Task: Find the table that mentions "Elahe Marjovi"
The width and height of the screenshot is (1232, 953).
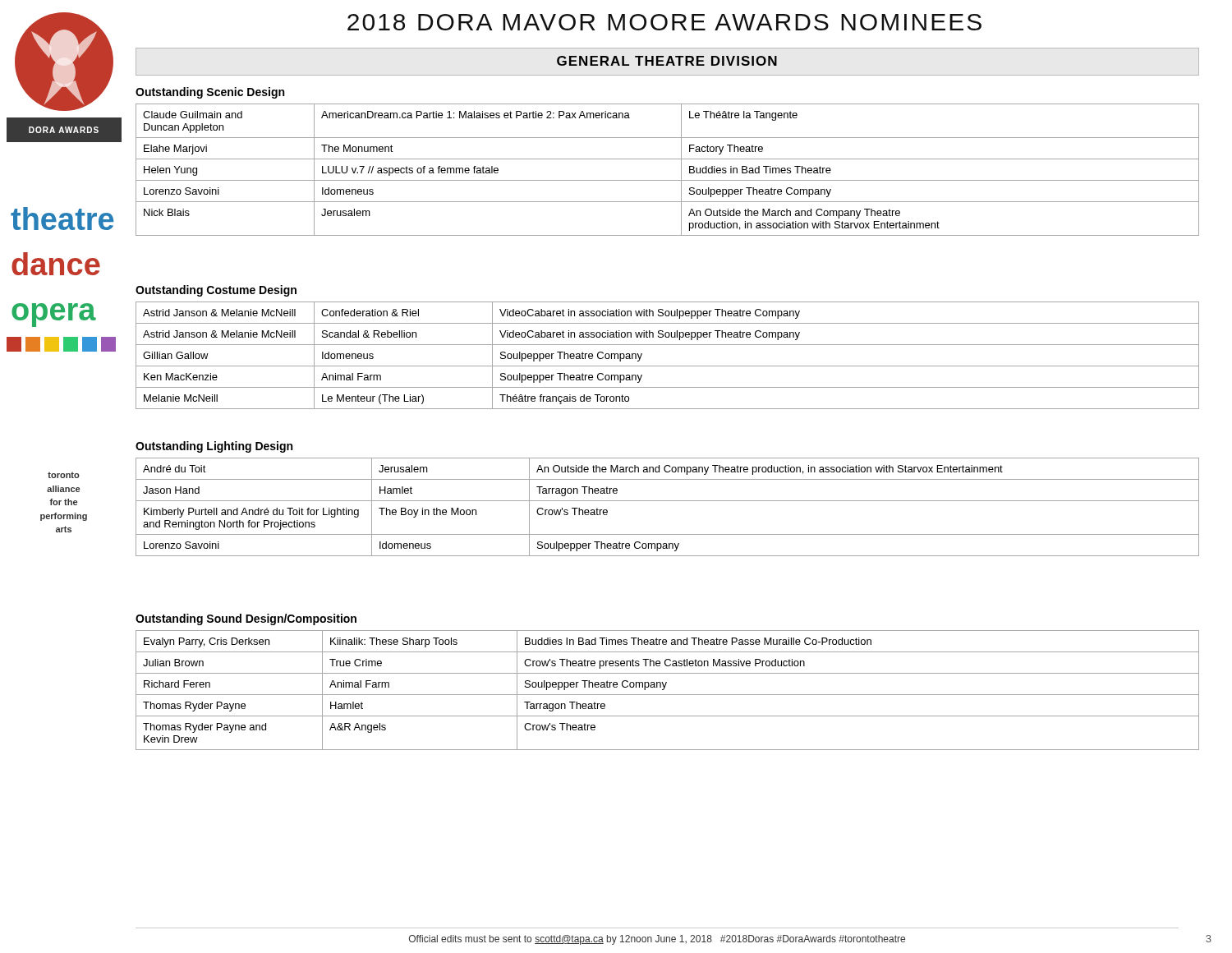Action: [x=667, y=170]
